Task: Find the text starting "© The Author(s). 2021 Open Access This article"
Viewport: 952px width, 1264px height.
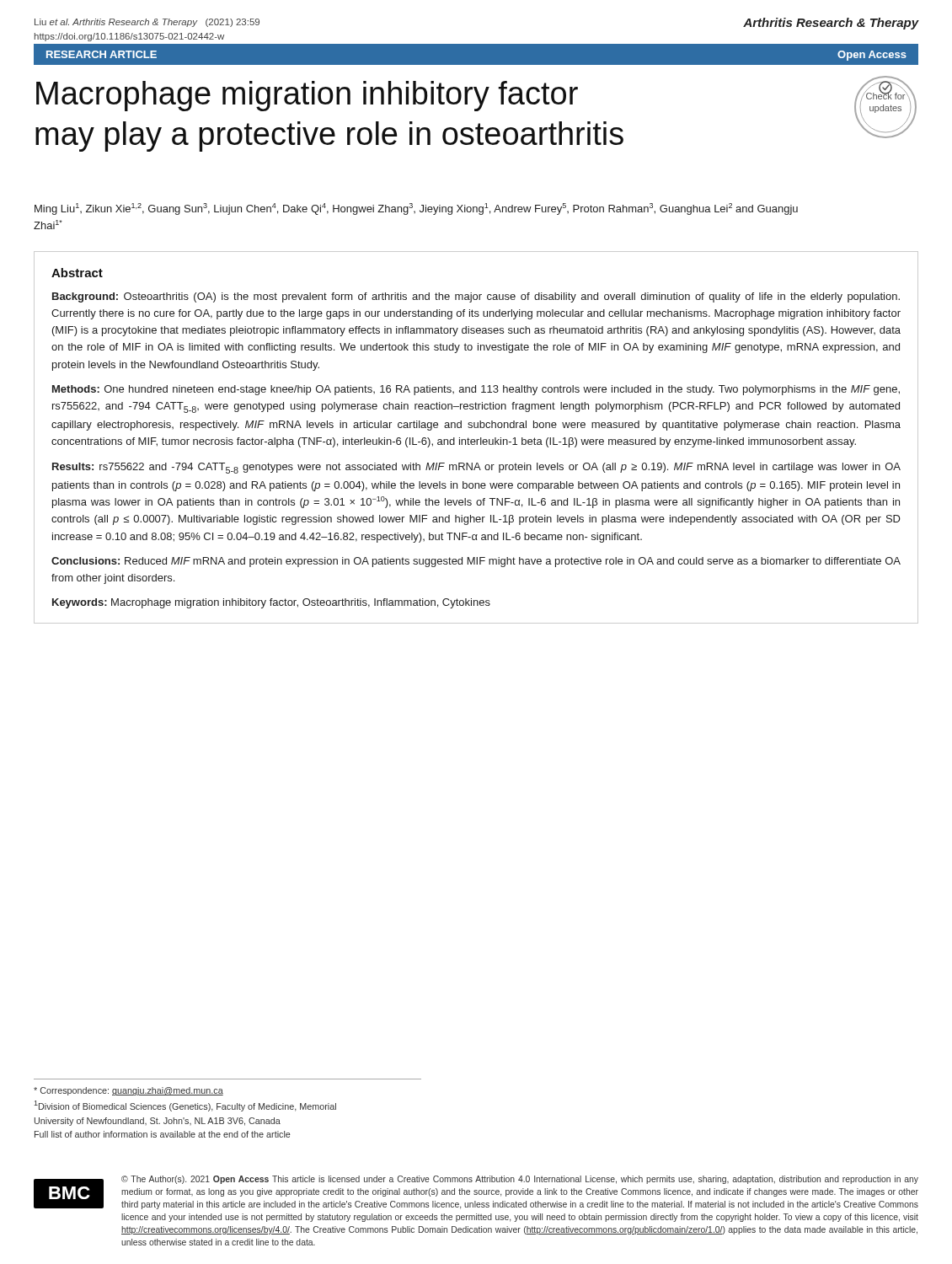Action: [520, 1211]
